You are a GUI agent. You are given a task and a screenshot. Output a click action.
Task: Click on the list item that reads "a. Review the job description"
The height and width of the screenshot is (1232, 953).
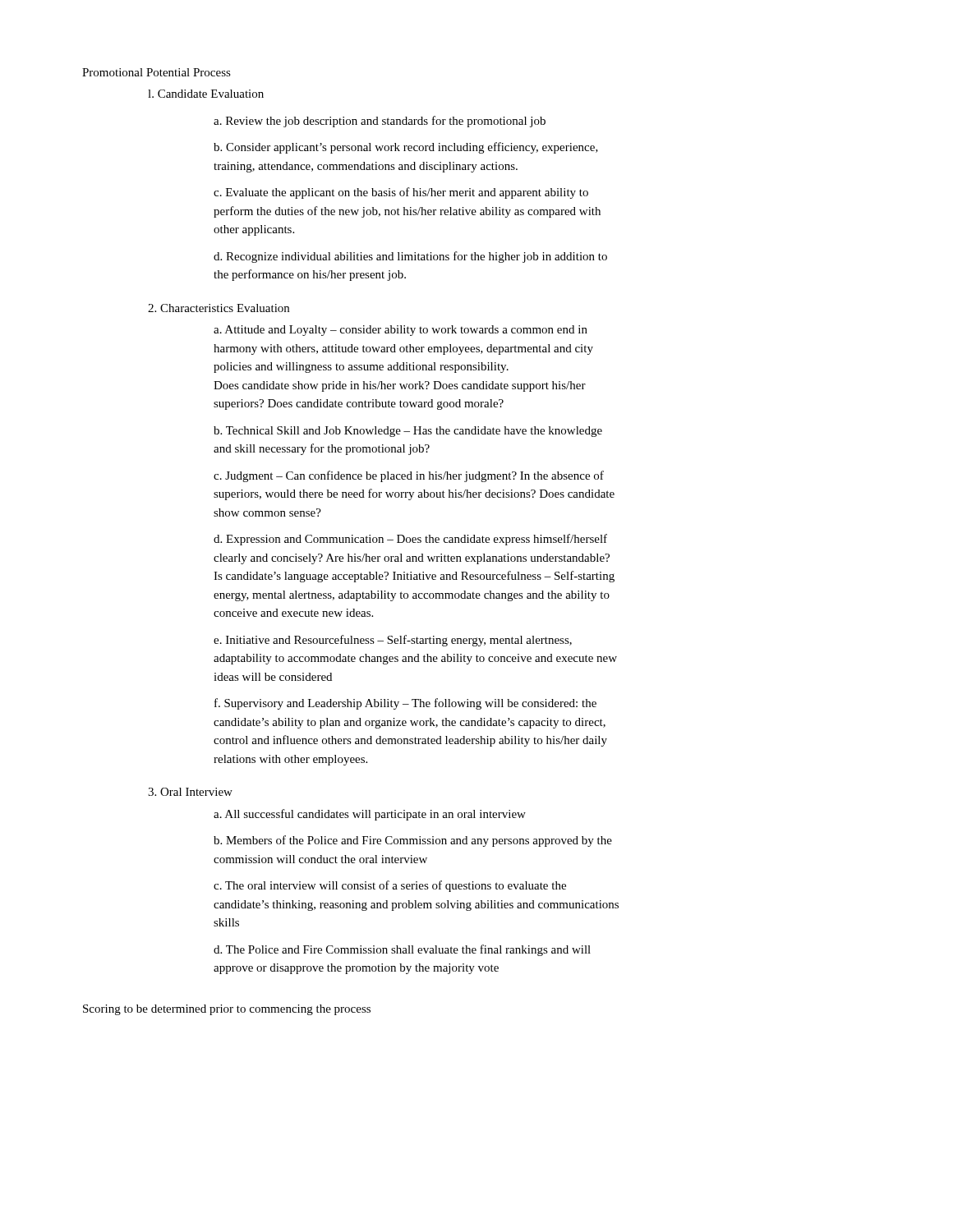point(380,120)
